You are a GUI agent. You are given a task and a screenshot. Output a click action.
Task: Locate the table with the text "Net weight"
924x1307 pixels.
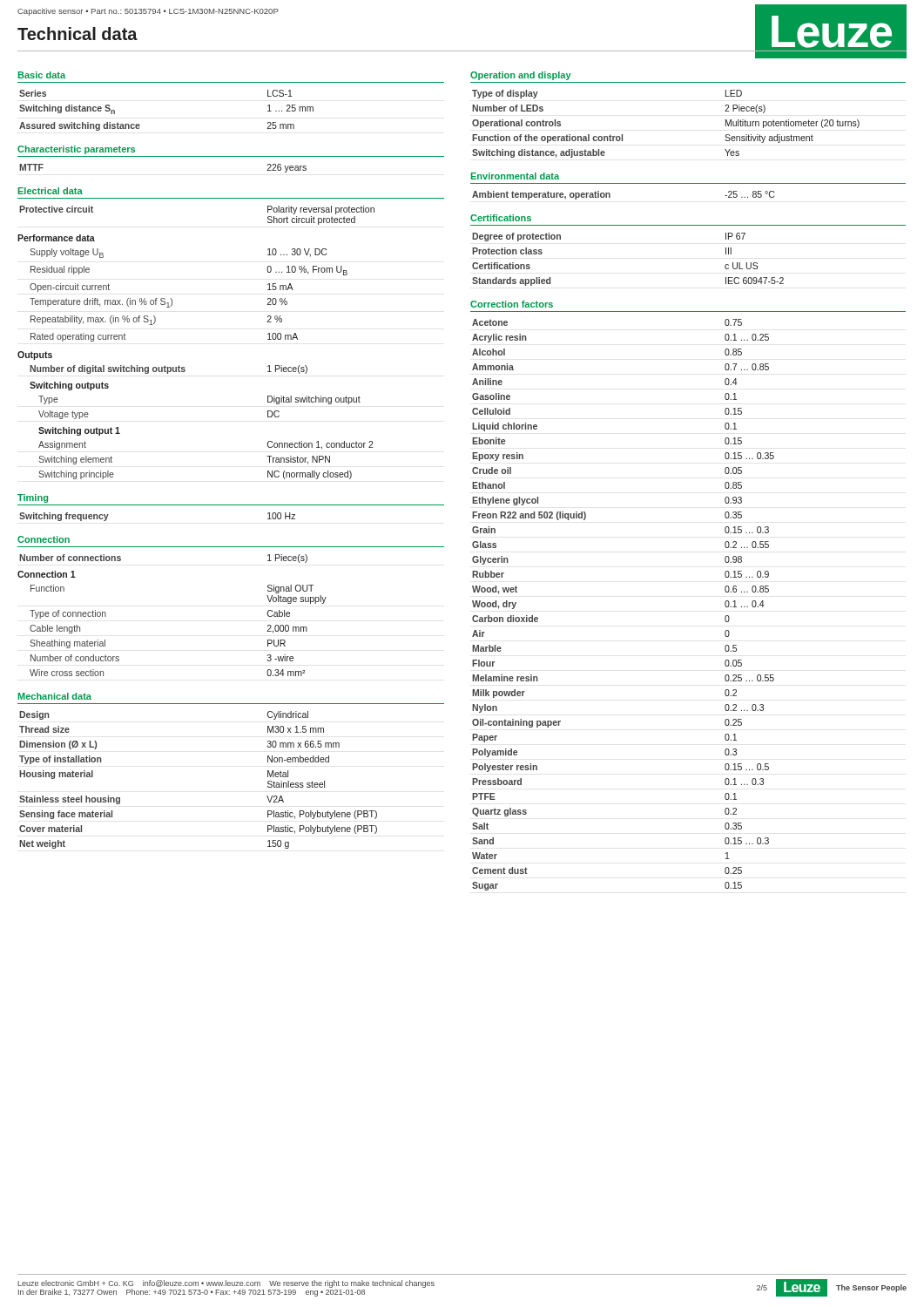tap(231, 780)
